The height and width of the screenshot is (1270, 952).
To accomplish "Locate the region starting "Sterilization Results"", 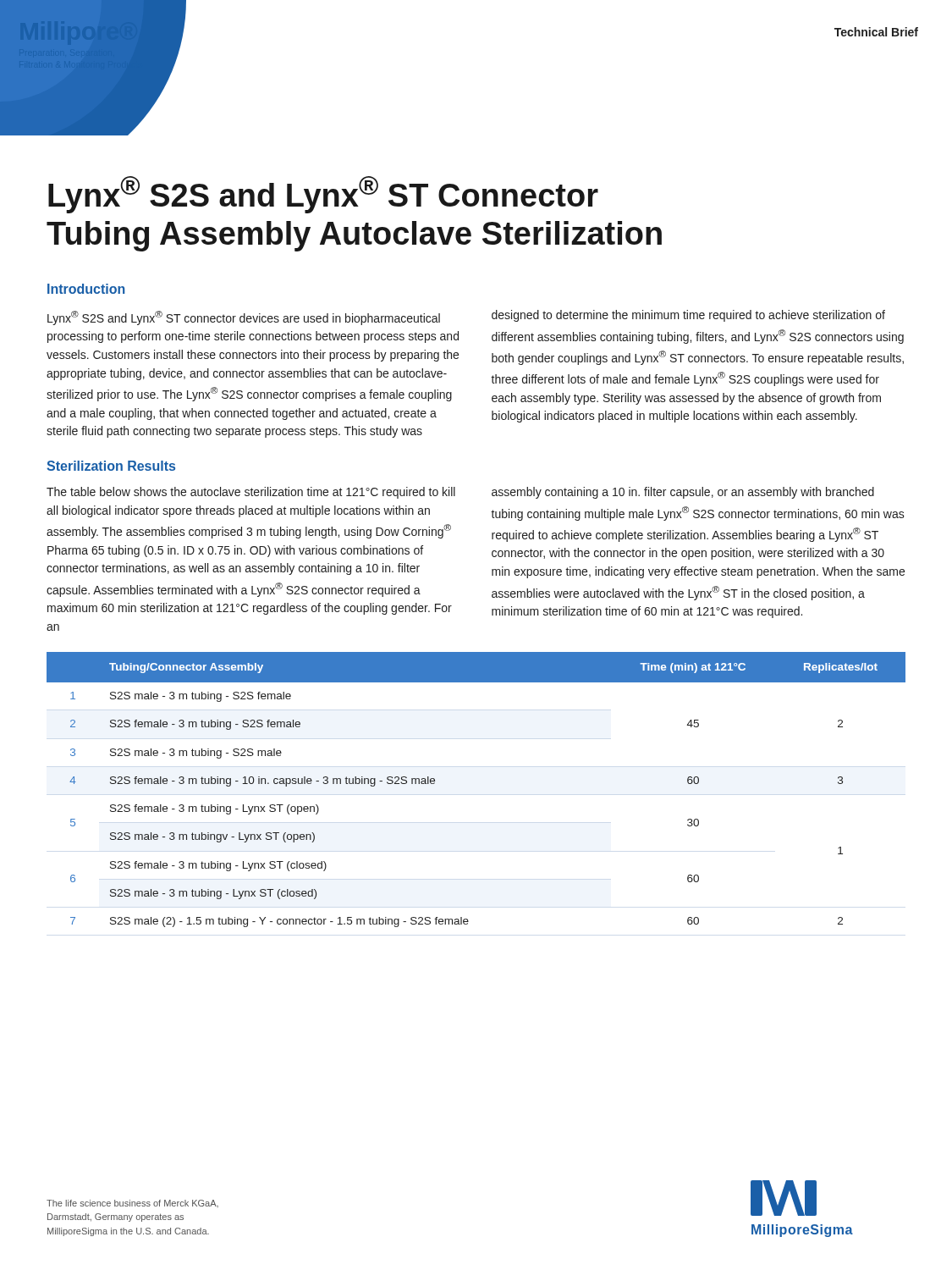I will click(x=111, y=466).
